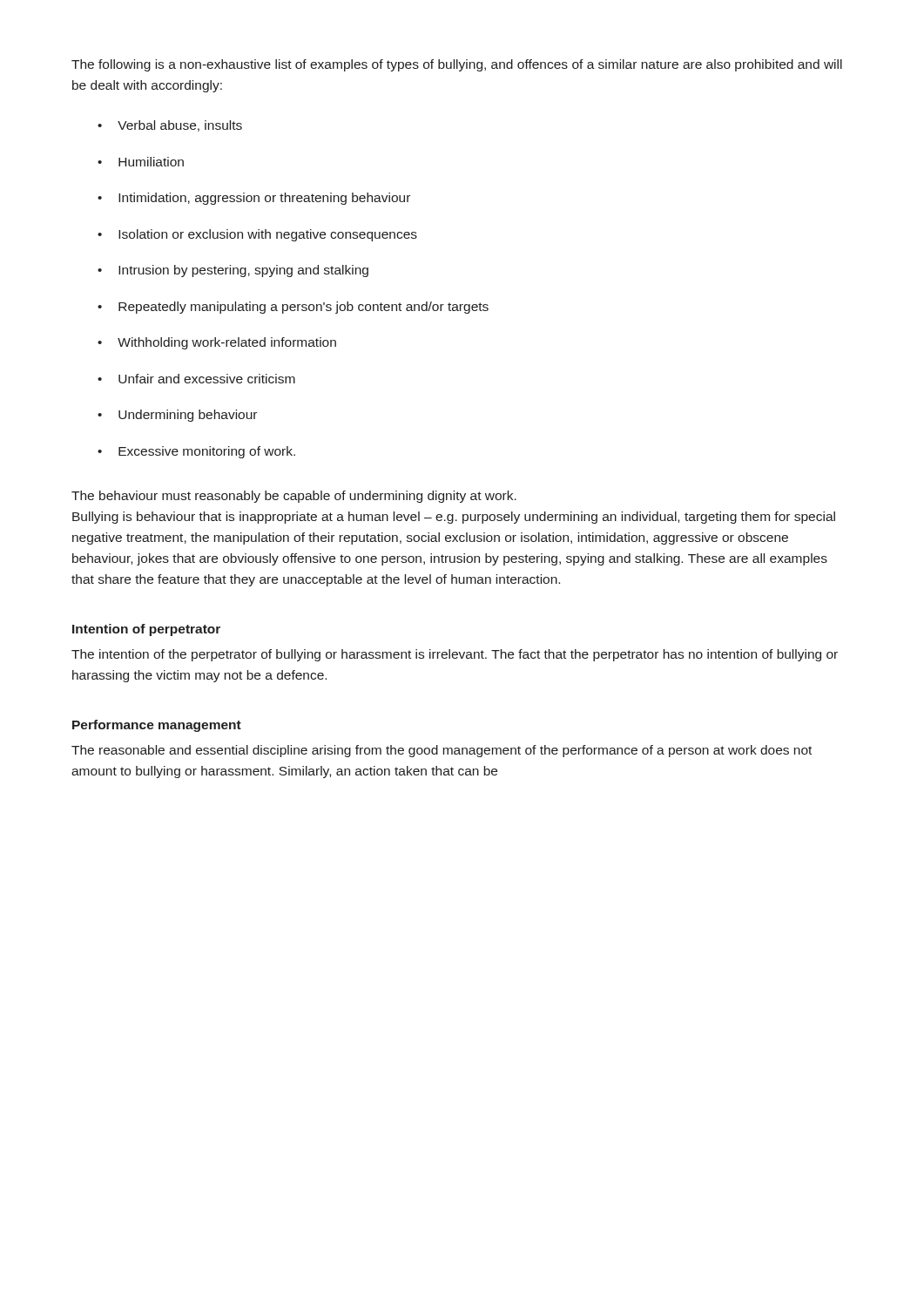
Task: Locate the text "Undermining behaviour"
Action: pyautogui.click(x=188, y=414)
